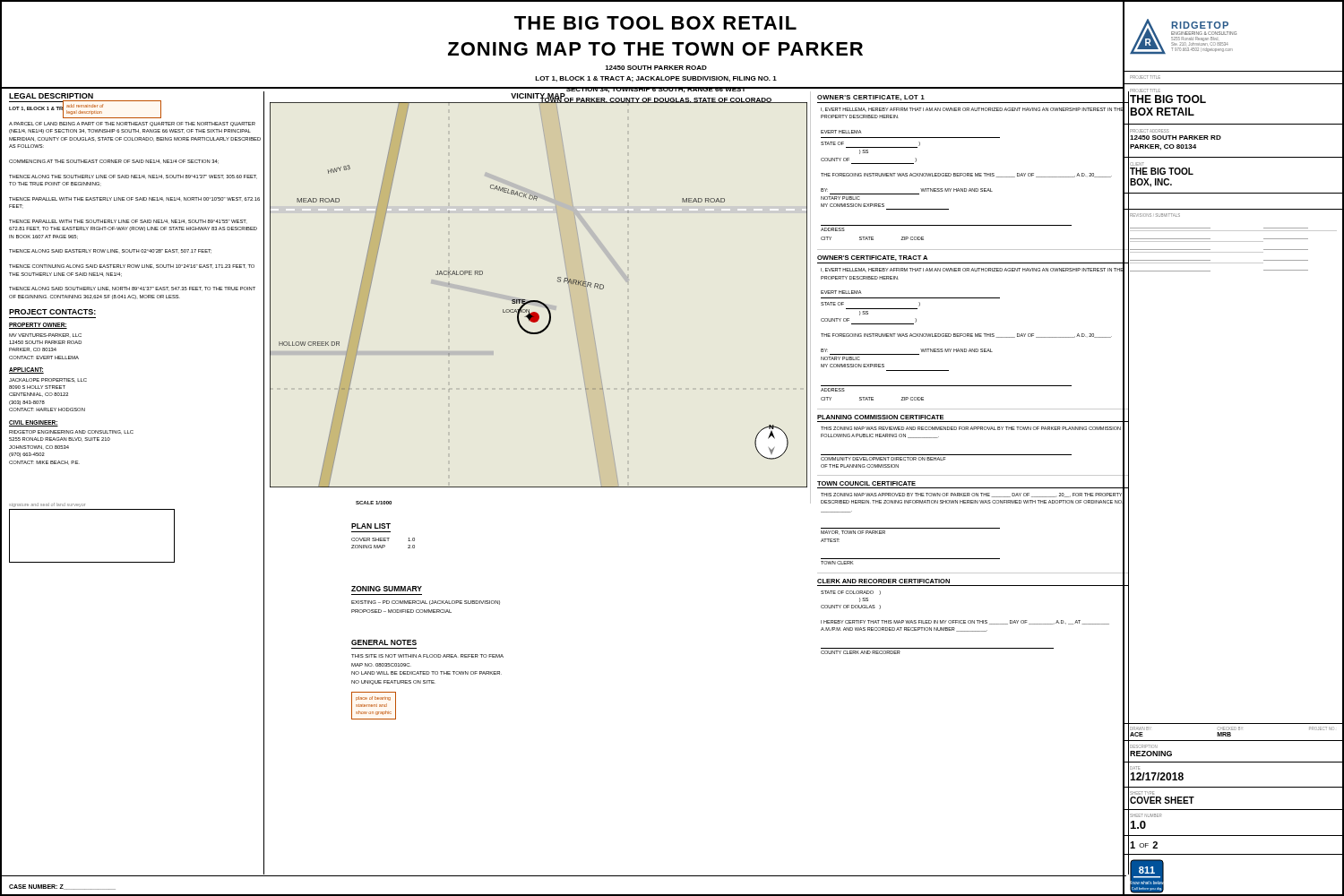Select the section header that says "PLAN LIST"

[x=371, y=526]
